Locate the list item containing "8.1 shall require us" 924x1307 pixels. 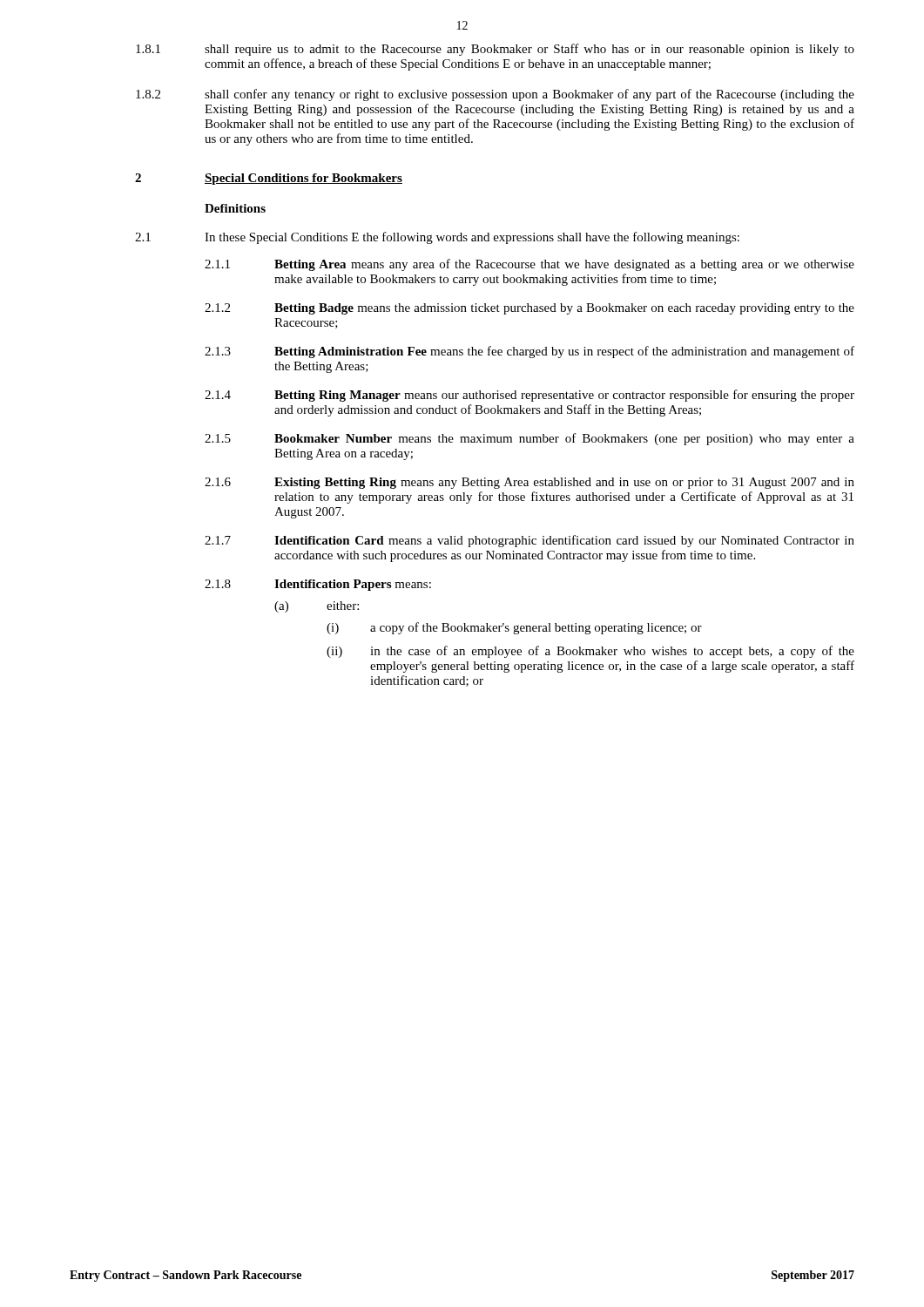pos(495,57)
